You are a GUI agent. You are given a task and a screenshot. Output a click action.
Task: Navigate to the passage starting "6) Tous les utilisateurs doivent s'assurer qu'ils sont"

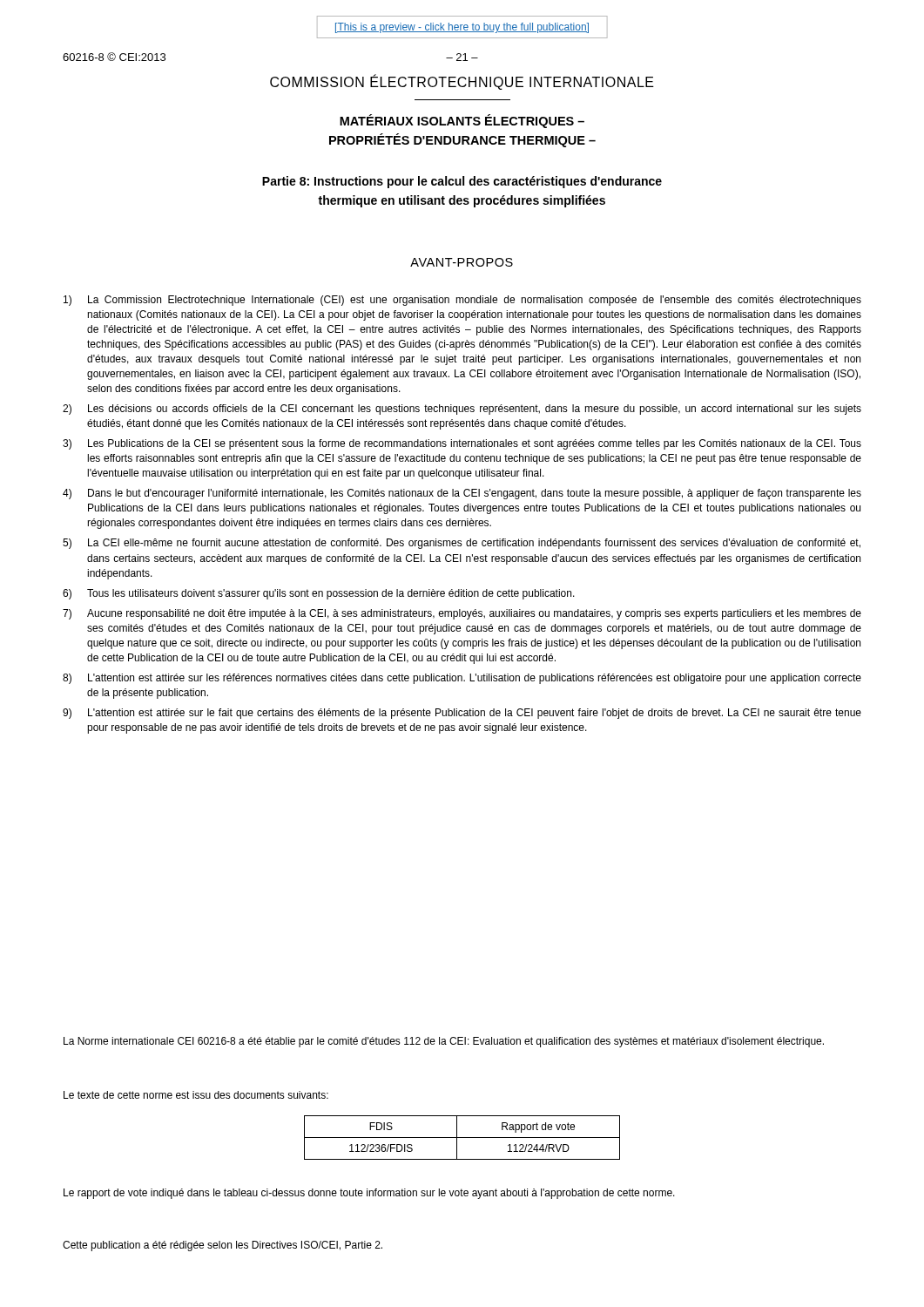coord(319,593)
